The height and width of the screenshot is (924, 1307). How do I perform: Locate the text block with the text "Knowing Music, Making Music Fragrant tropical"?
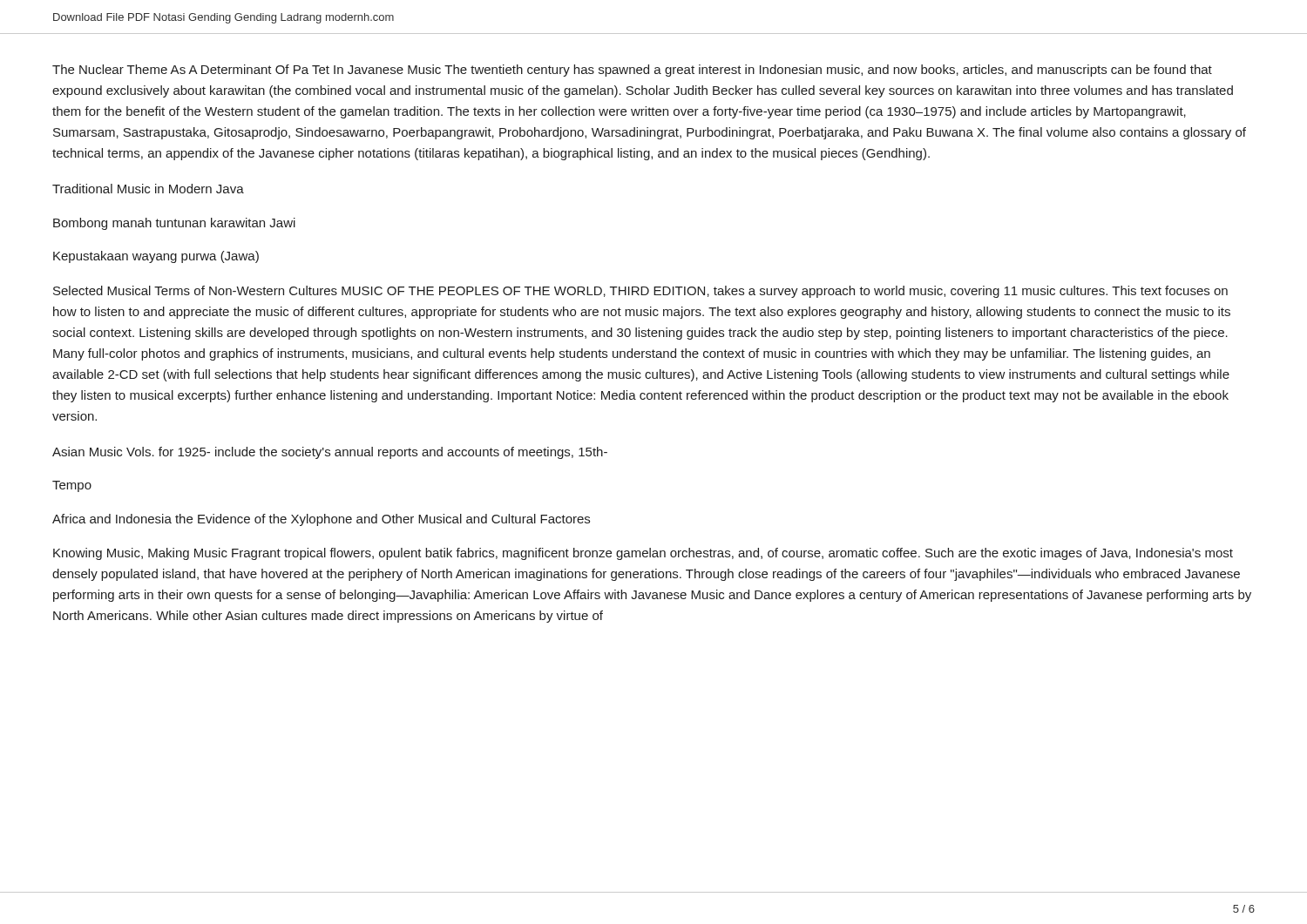coord(652,584)
